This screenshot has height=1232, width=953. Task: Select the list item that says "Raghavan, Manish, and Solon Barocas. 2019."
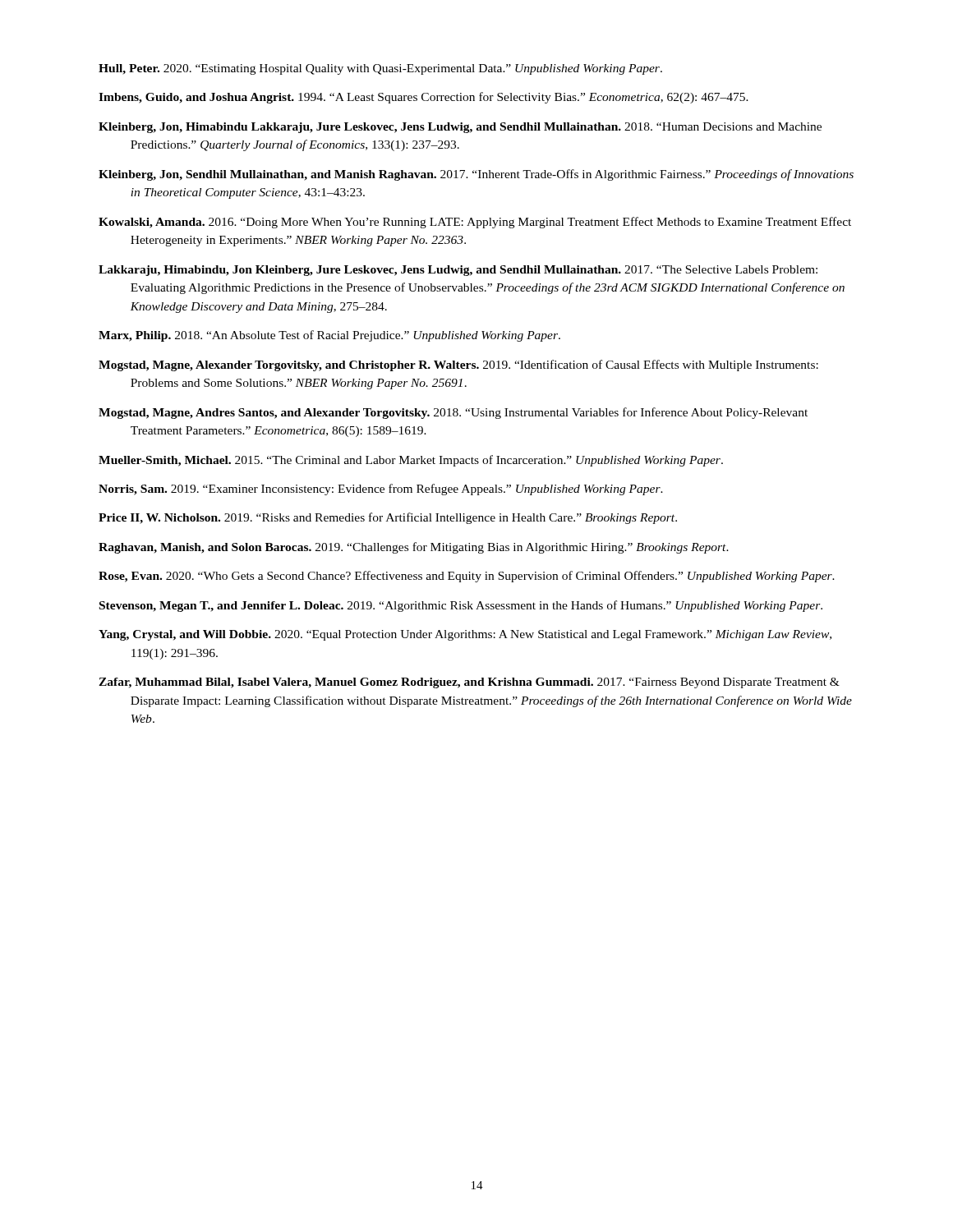point(414,547)
